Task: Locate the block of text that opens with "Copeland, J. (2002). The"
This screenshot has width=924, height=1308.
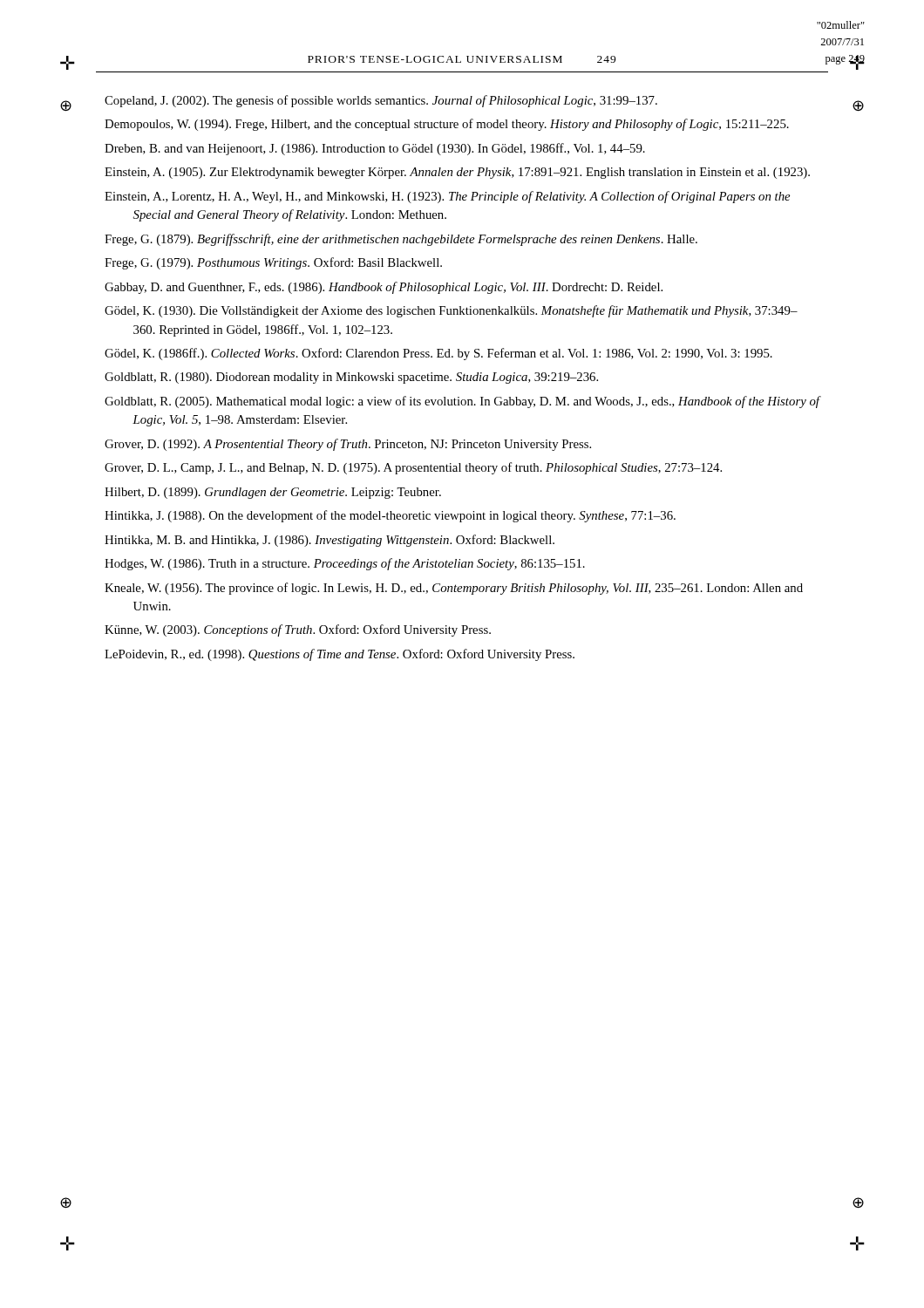Action: pyautogui.click(x=381, y=100)
